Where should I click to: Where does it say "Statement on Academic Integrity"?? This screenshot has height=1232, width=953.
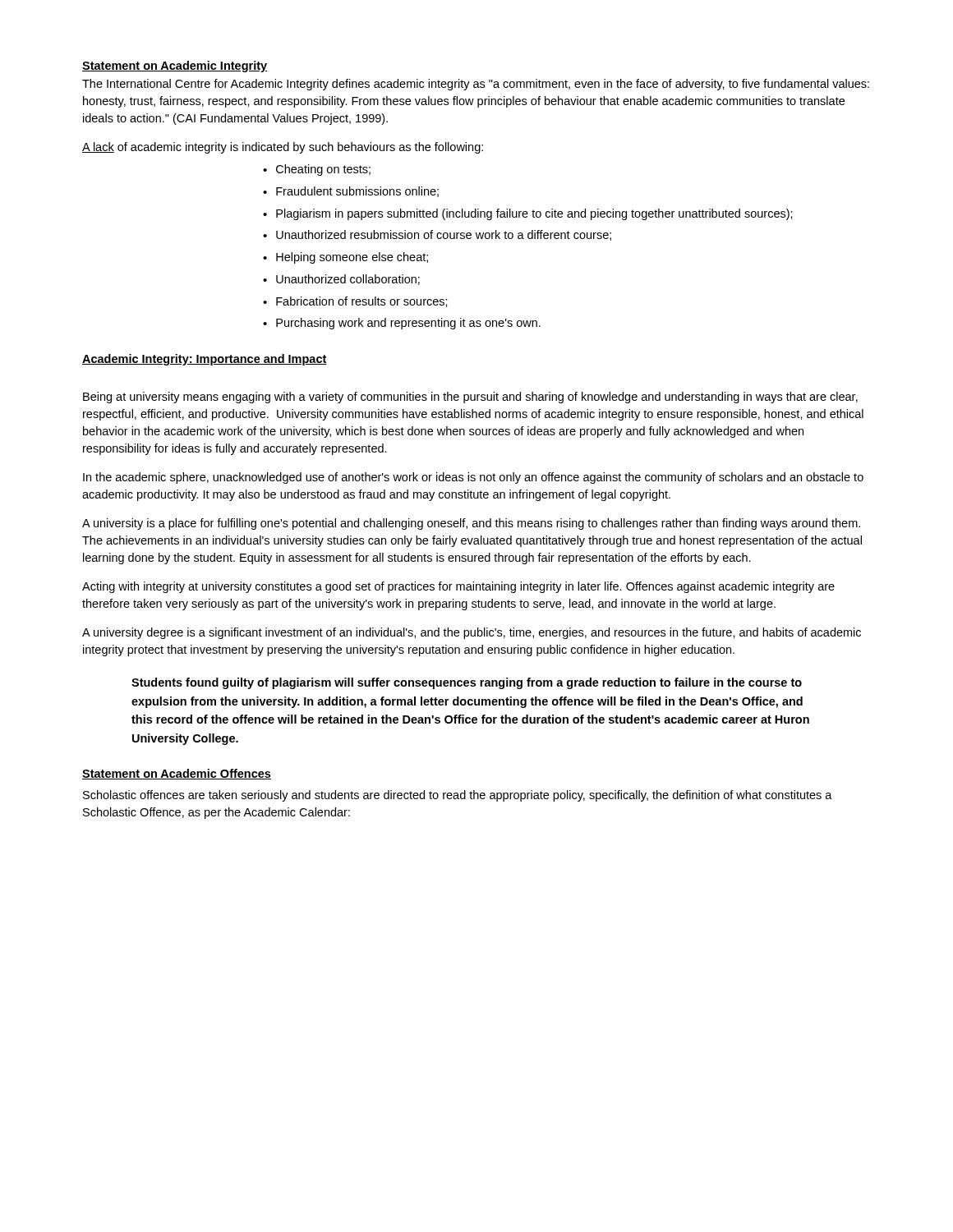pos(175,66)
